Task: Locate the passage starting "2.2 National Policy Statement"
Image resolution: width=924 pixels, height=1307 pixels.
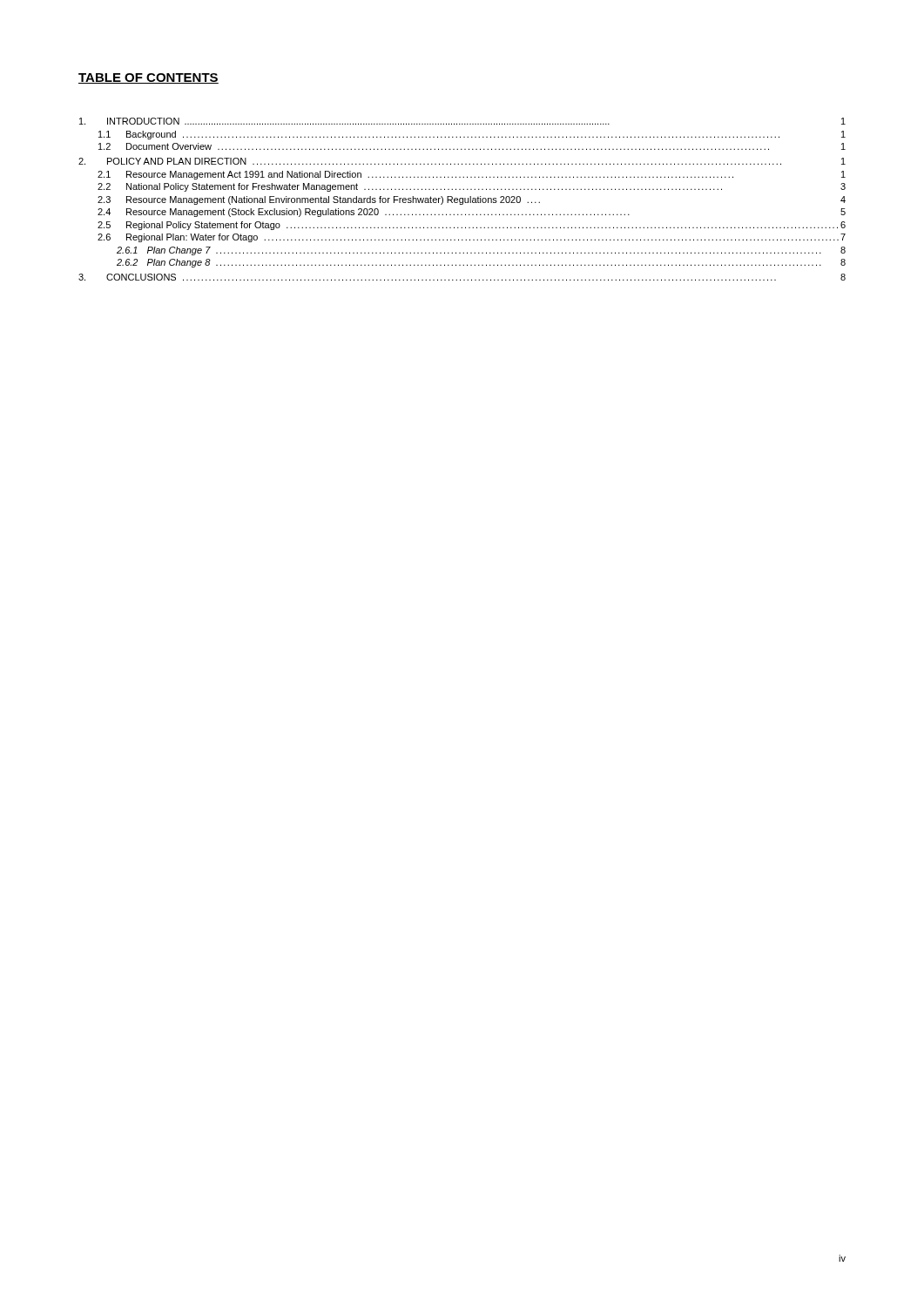Action: (462, 187)
